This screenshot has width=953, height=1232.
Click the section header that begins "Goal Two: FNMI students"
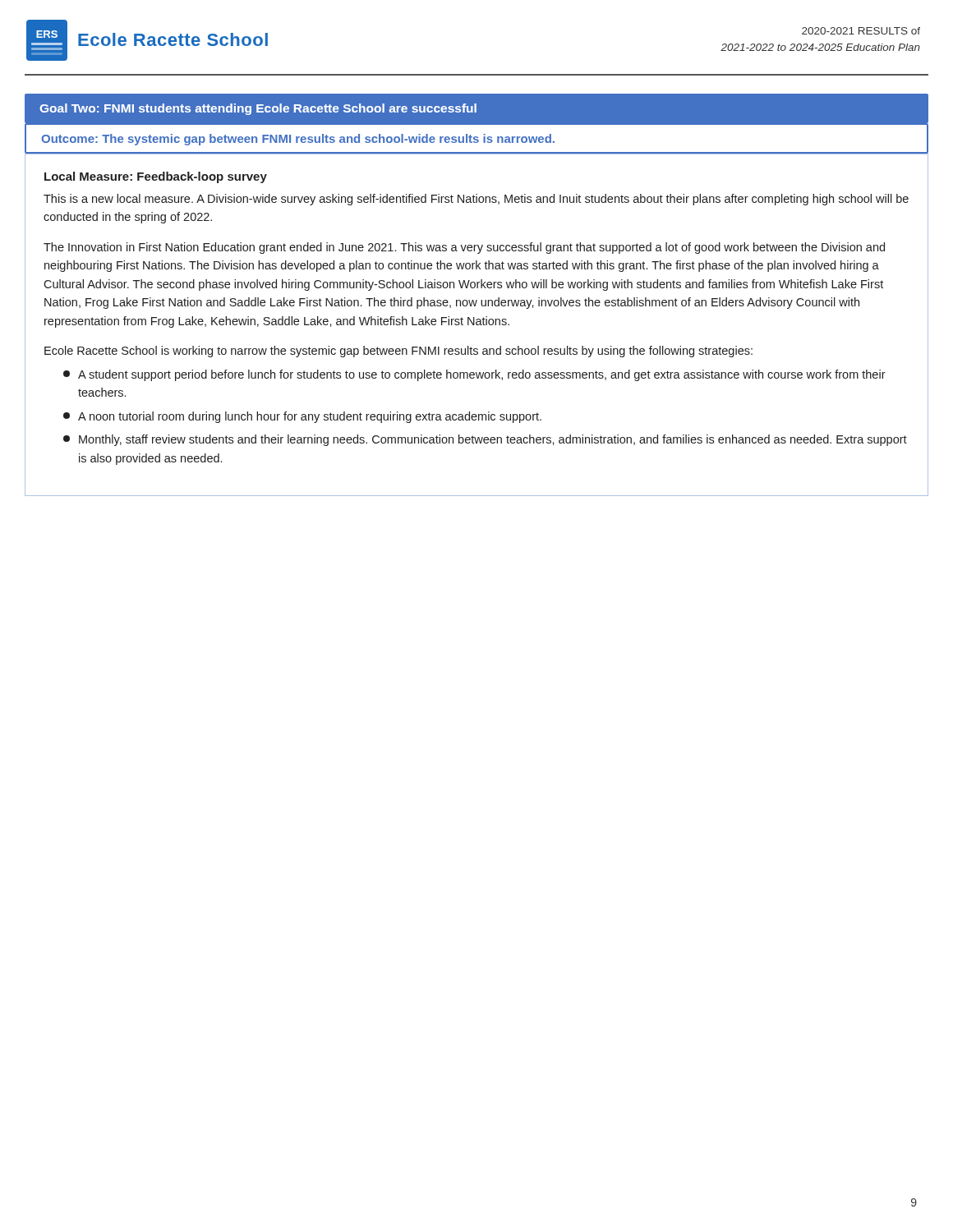point(258,108)
